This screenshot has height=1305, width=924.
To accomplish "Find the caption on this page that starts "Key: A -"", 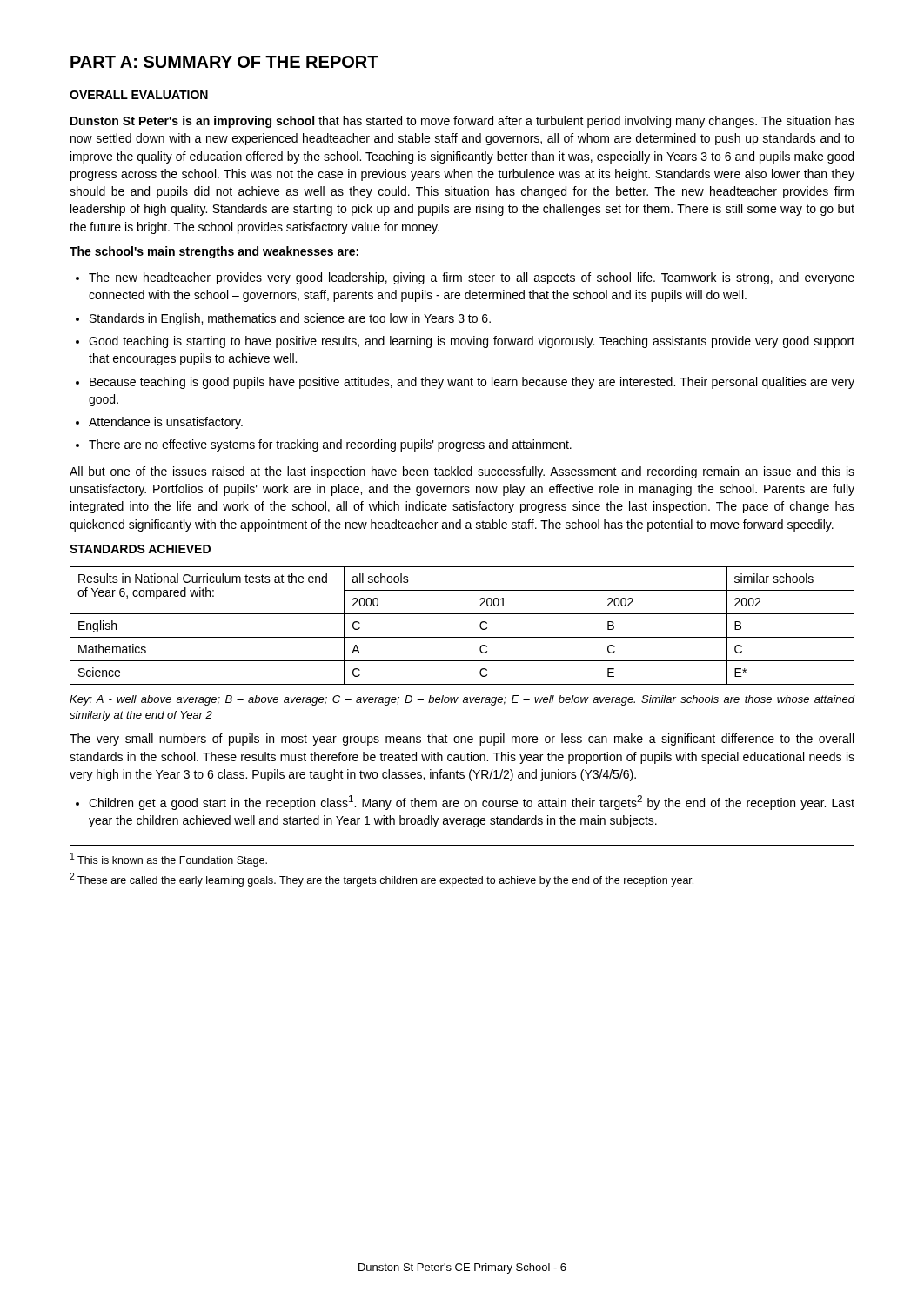I will tap(462, 707).
